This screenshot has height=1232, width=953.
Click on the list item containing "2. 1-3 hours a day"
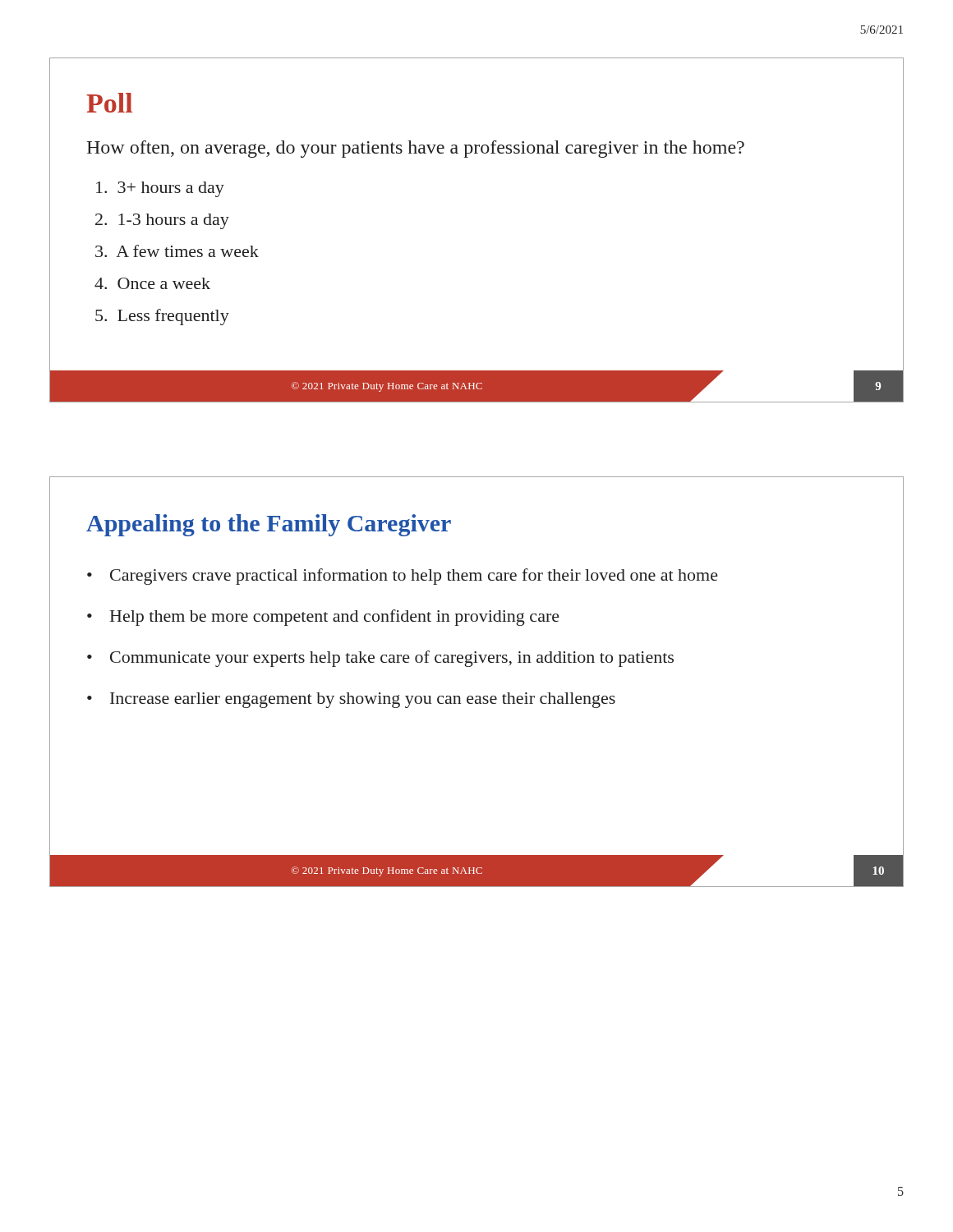point(162,219)
